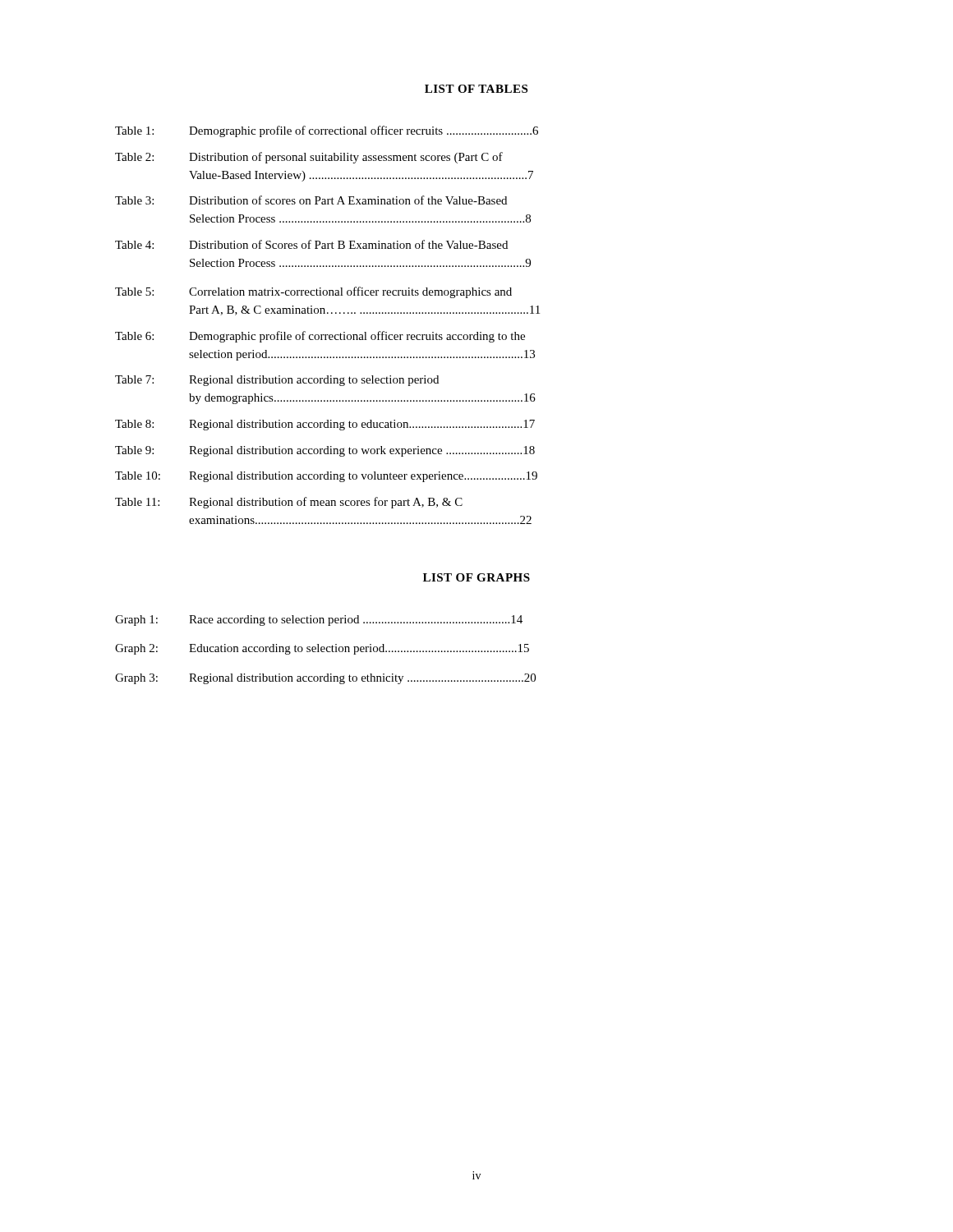The width and height of the screenshot is (953, 1232).
Task: Point to the block beginning "Table 7: Regional distribution according to"
Action: [476, 389]
